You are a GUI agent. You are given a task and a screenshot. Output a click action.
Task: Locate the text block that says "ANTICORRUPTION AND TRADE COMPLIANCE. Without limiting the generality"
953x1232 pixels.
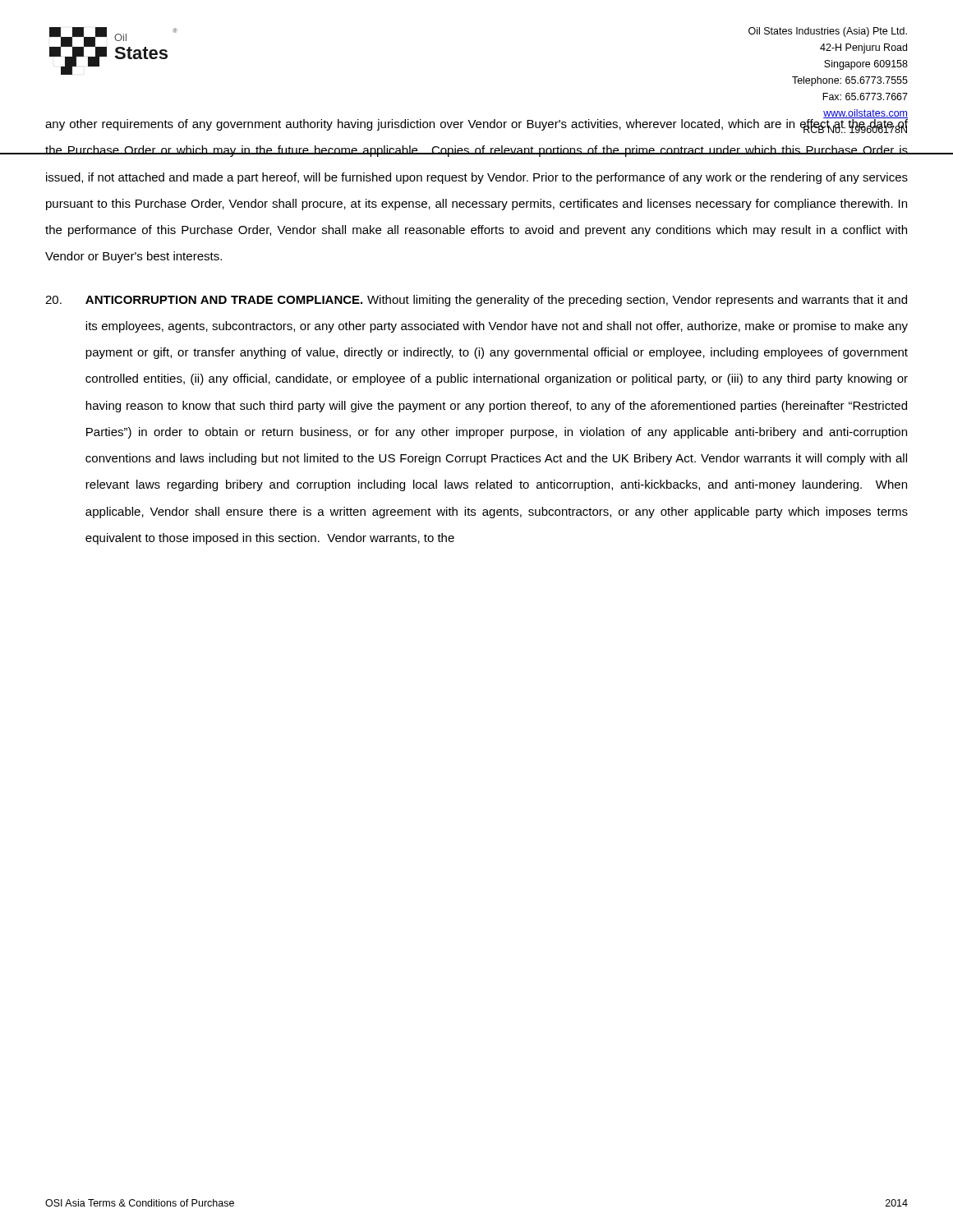point(476,419)
